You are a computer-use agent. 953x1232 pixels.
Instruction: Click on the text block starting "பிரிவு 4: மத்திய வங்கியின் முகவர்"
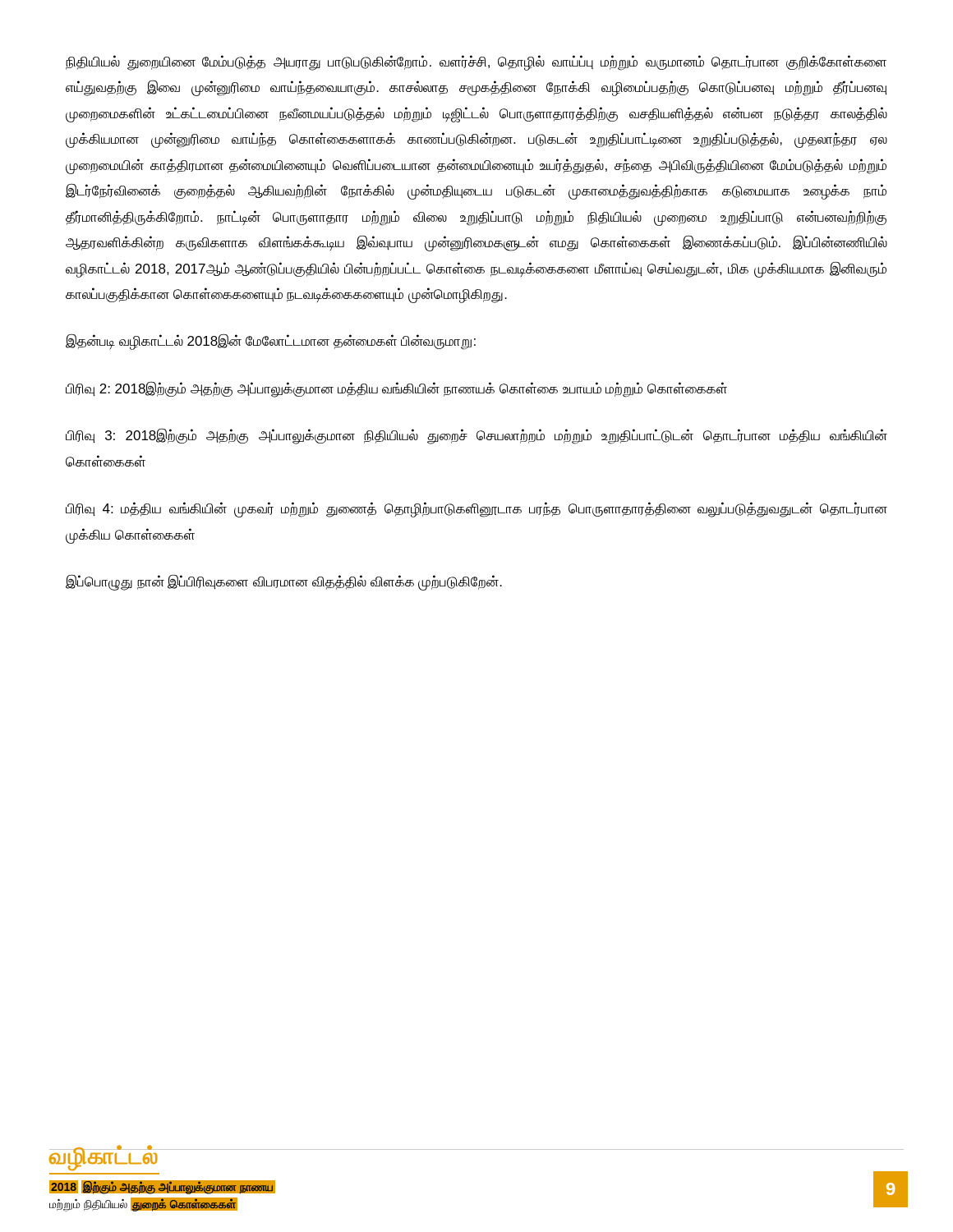tap(476, 522)
